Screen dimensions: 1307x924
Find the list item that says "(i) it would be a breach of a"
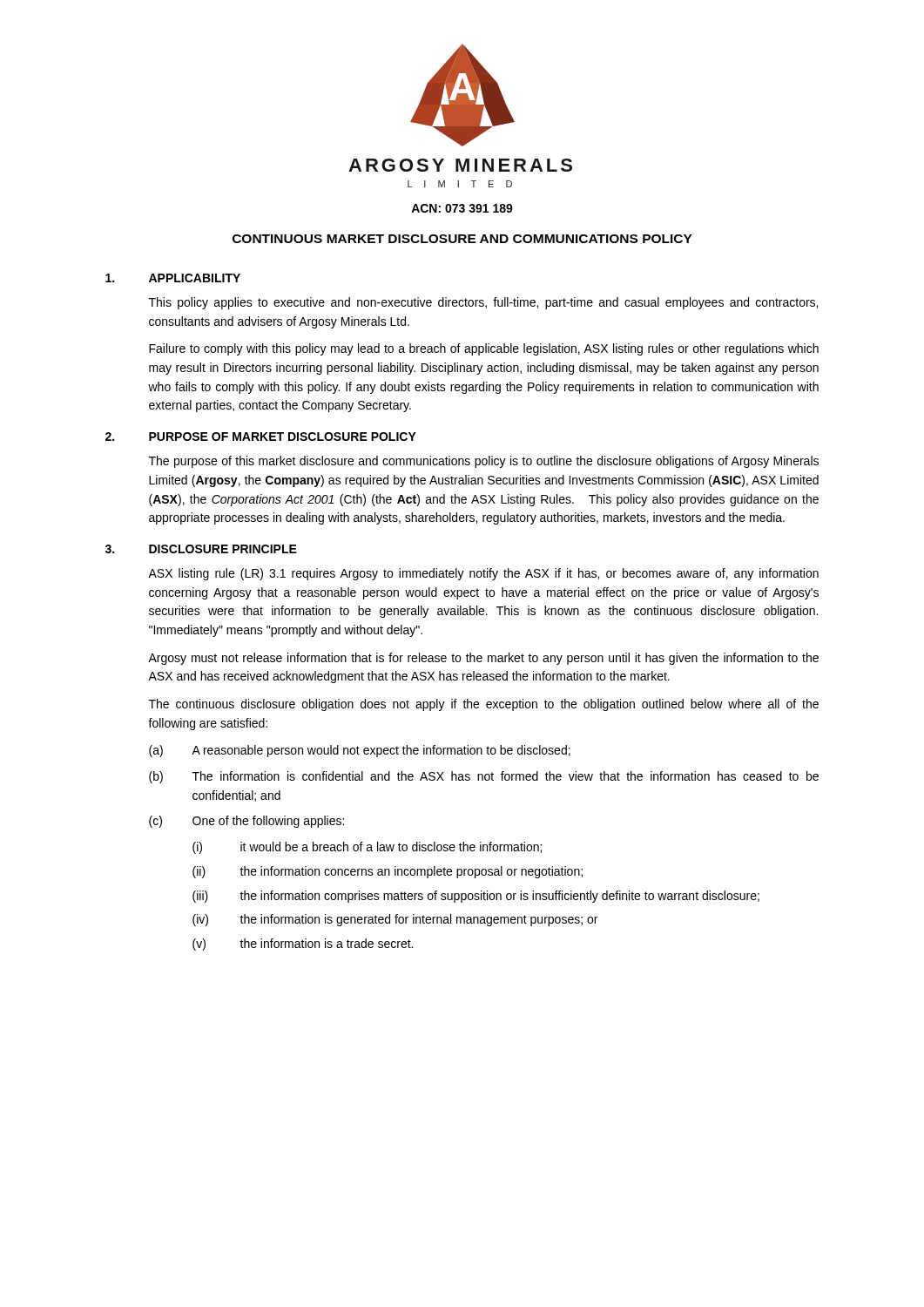coord(506,848)
